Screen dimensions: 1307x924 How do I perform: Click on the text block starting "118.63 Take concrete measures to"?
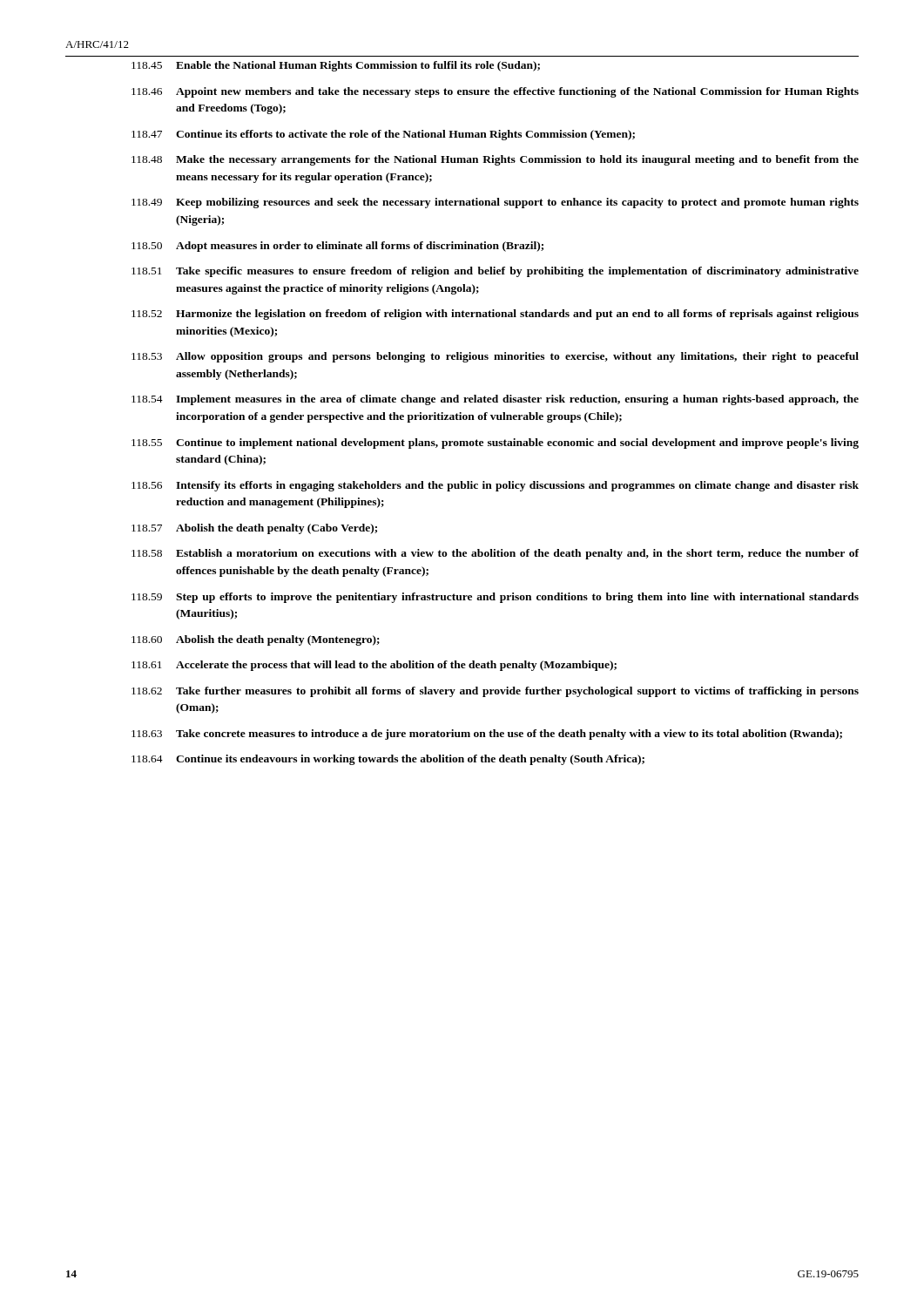(495, 733)
